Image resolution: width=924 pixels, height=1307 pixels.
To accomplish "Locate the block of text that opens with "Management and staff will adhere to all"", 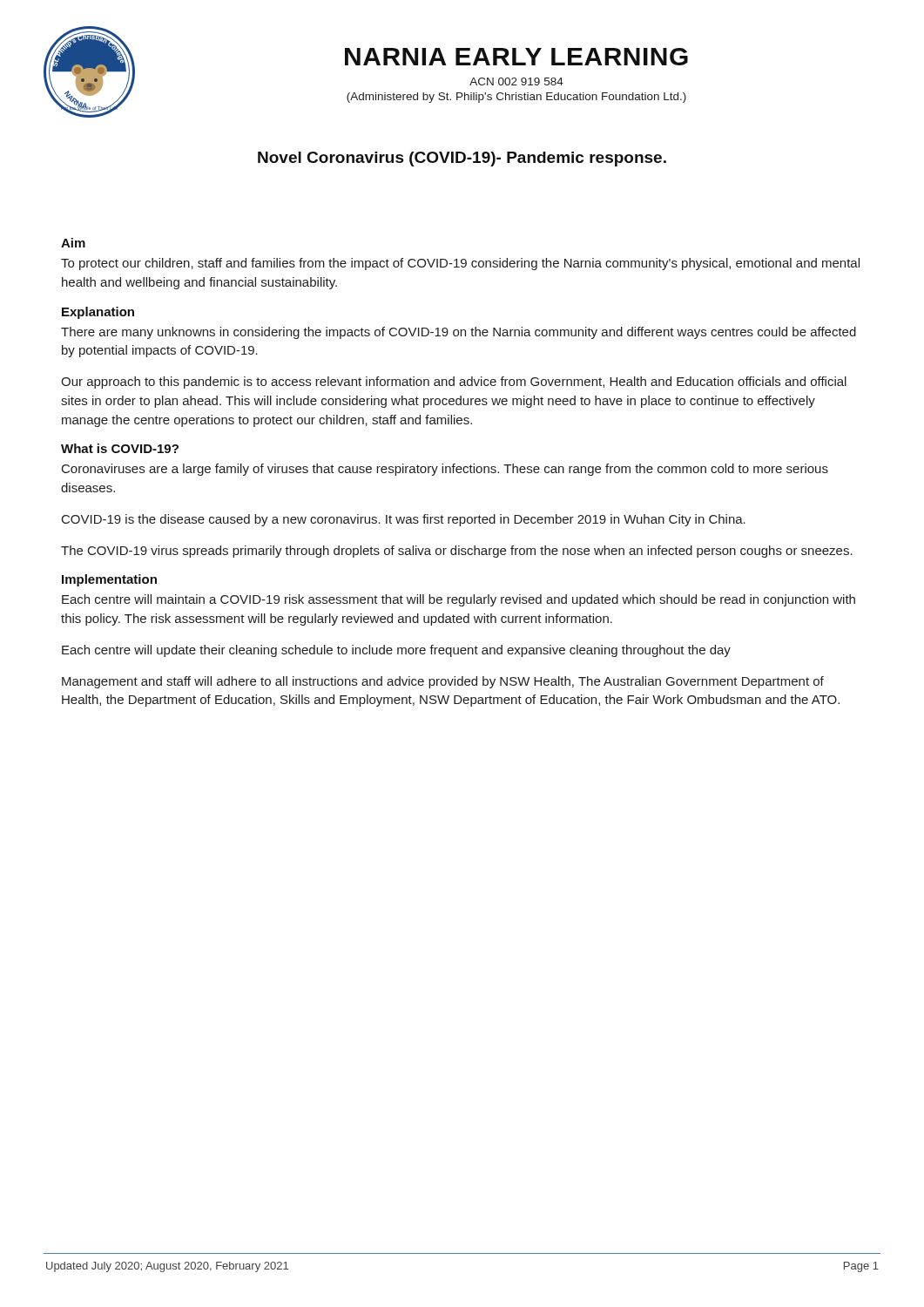I will pyautogui.click(x=451, y=690).
